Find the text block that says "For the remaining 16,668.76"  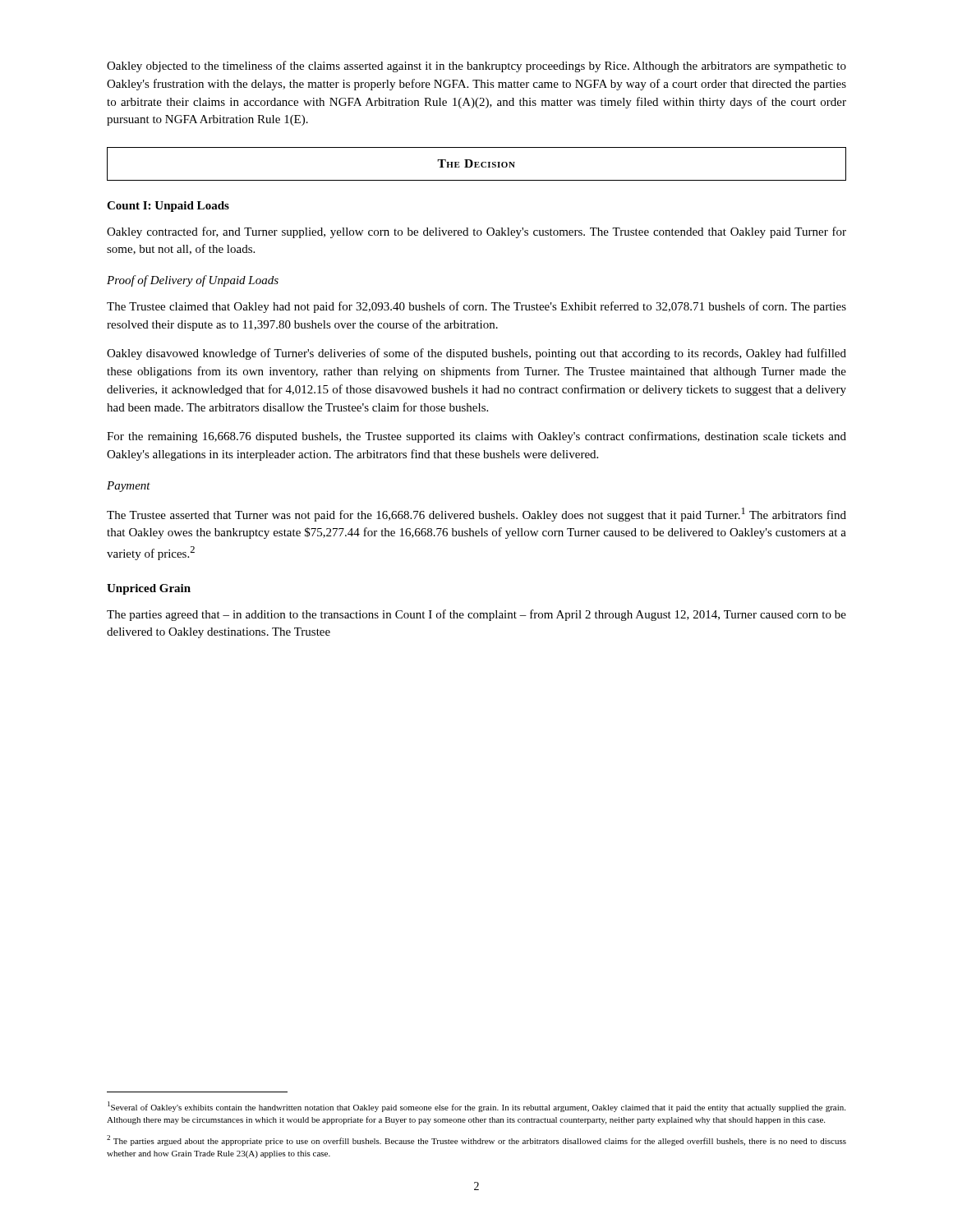476,445
